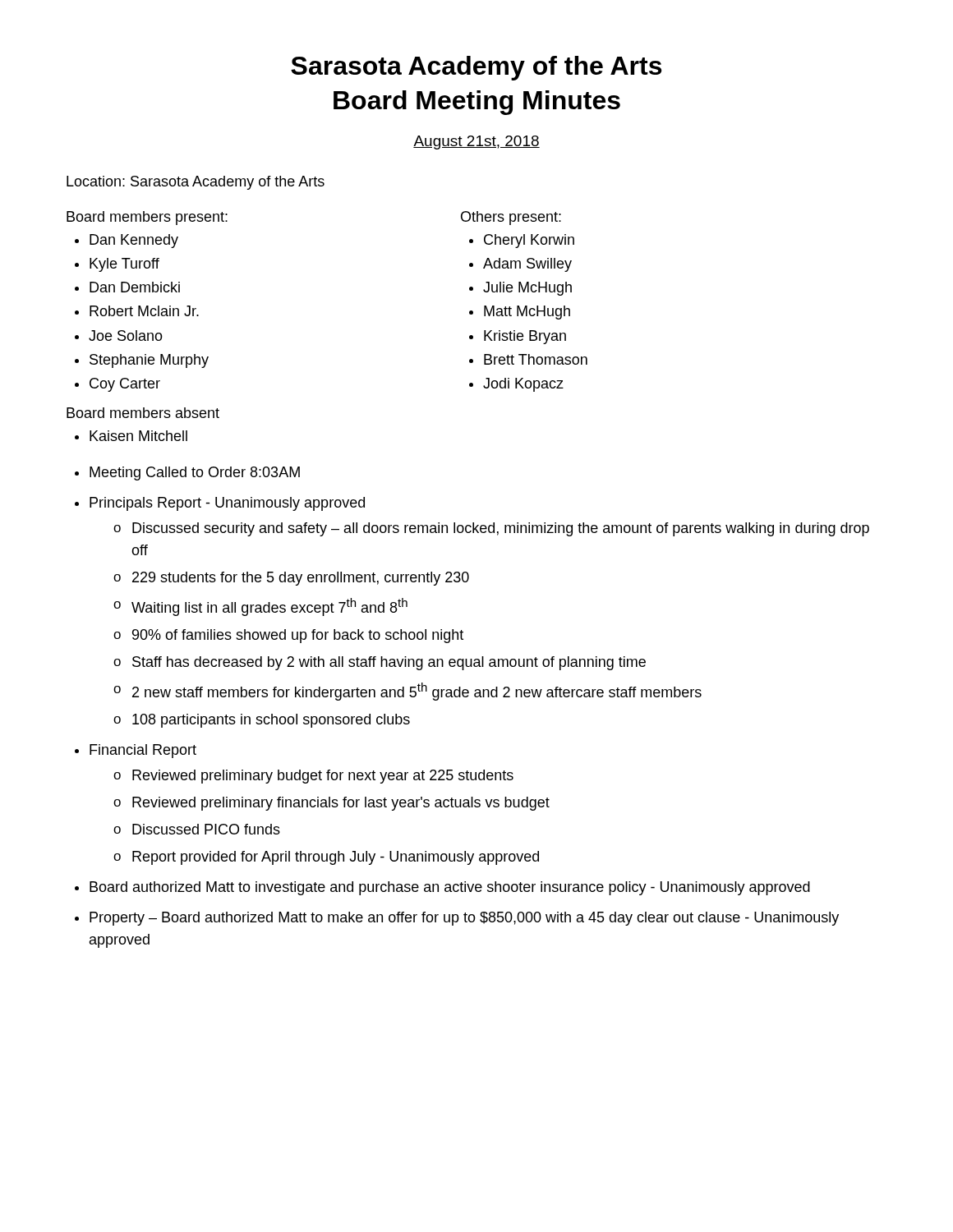953x1232 pixels.
Task: Locate the passage starting "Adam Swilley"
Action: (527, 264)
